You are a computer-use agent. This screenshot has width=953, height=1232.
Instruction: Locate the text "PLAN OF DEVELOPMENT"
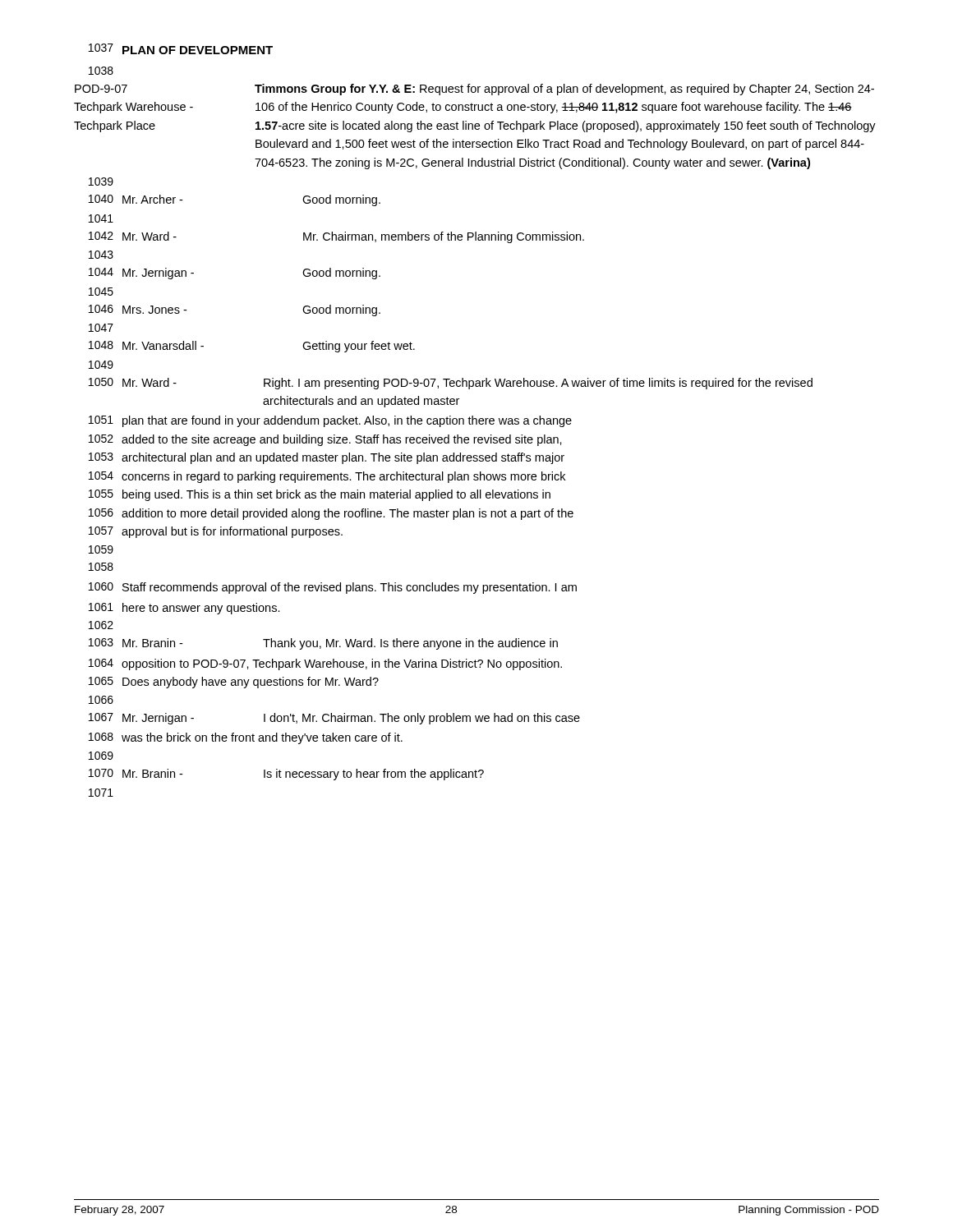[x=197, y=50]
